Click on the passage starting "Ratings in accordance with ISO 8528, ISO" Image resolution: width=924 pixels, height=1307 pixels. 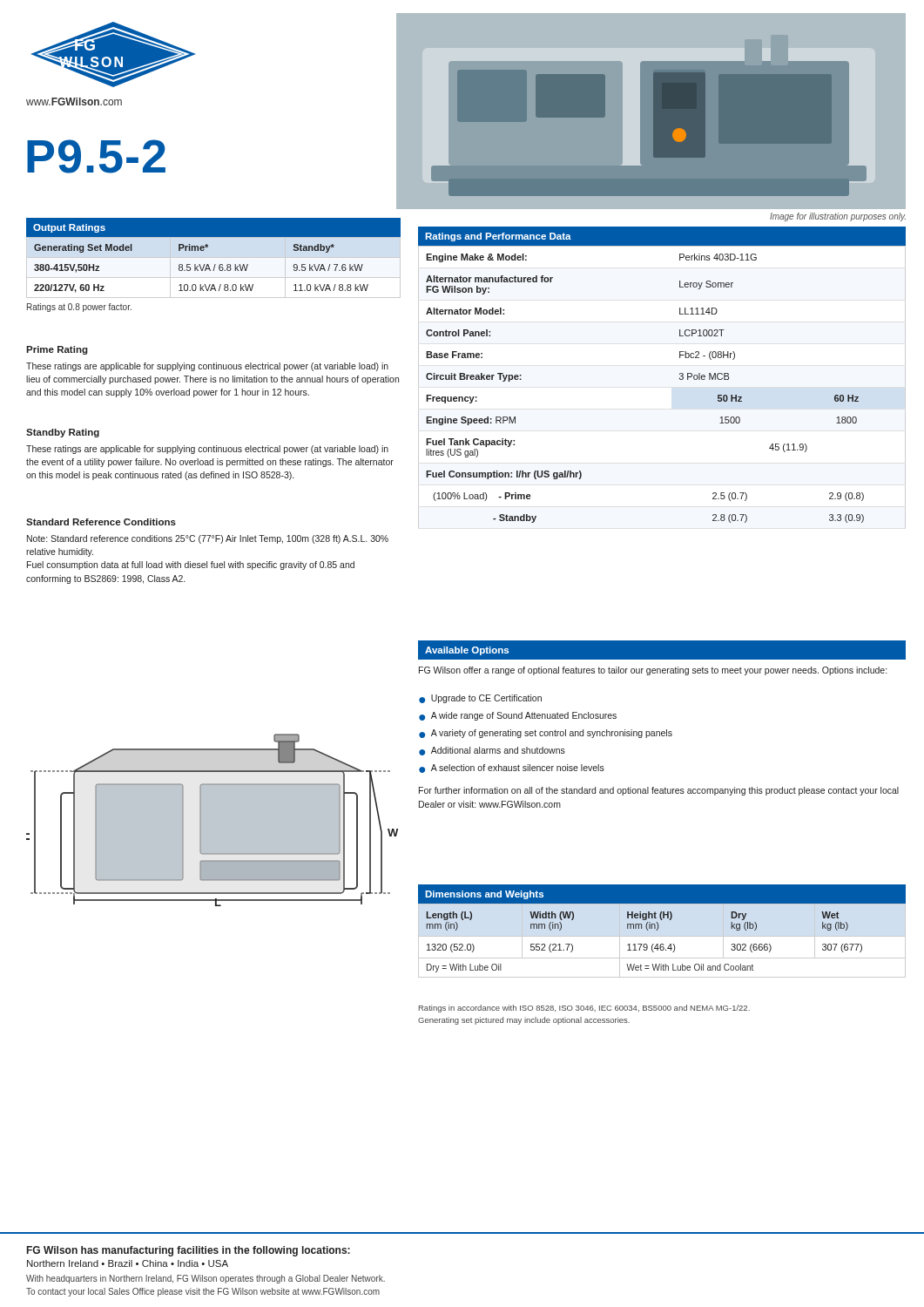click(584, 1014)
